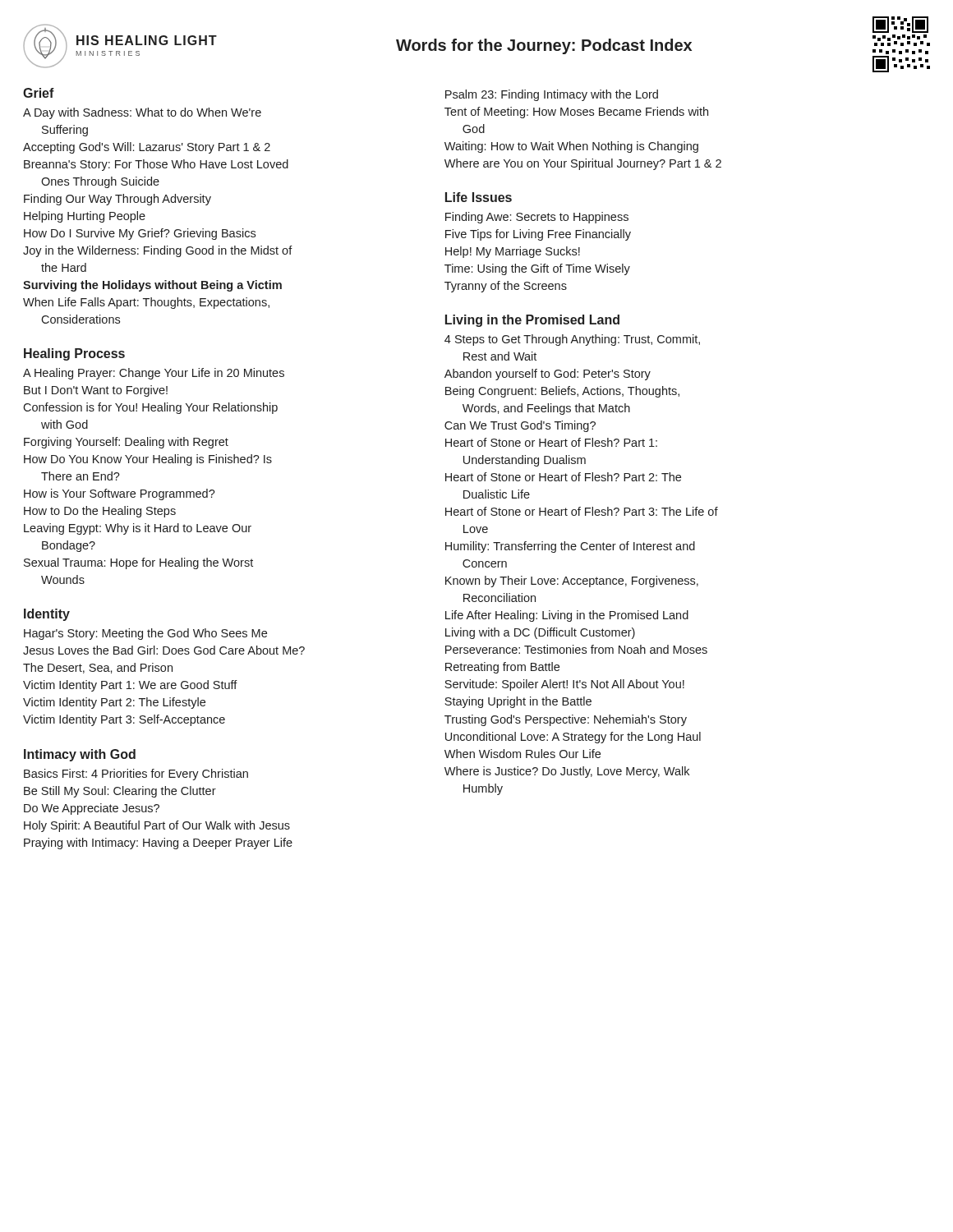This screenshot has height=1232, width=953.
Task: Select the list item that says "Hagar's Story: Meeting the"
Action: (x=145, y=634)
